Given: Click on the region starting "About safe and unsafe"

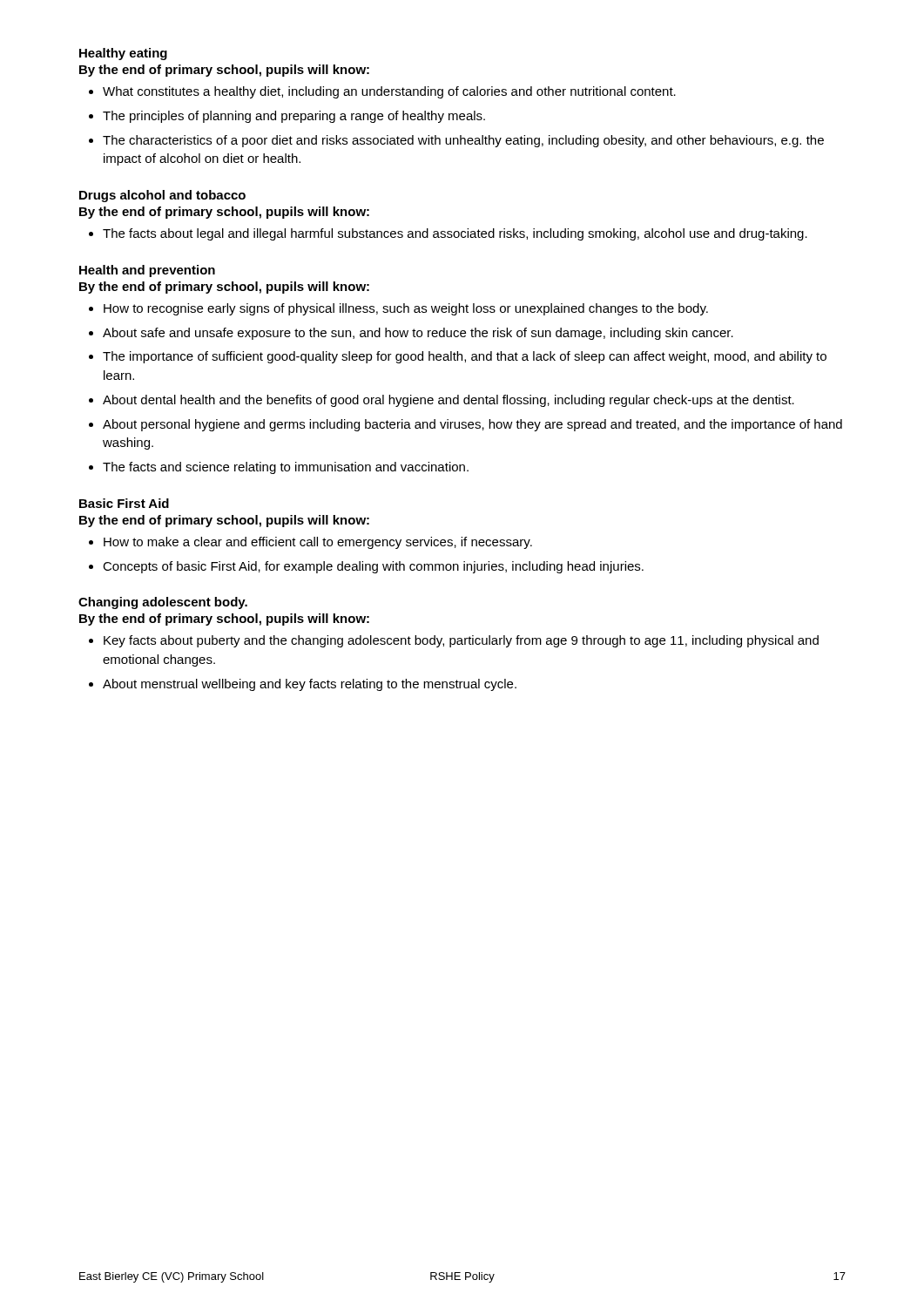Looking at the screenshot, I should coord(418,332).
